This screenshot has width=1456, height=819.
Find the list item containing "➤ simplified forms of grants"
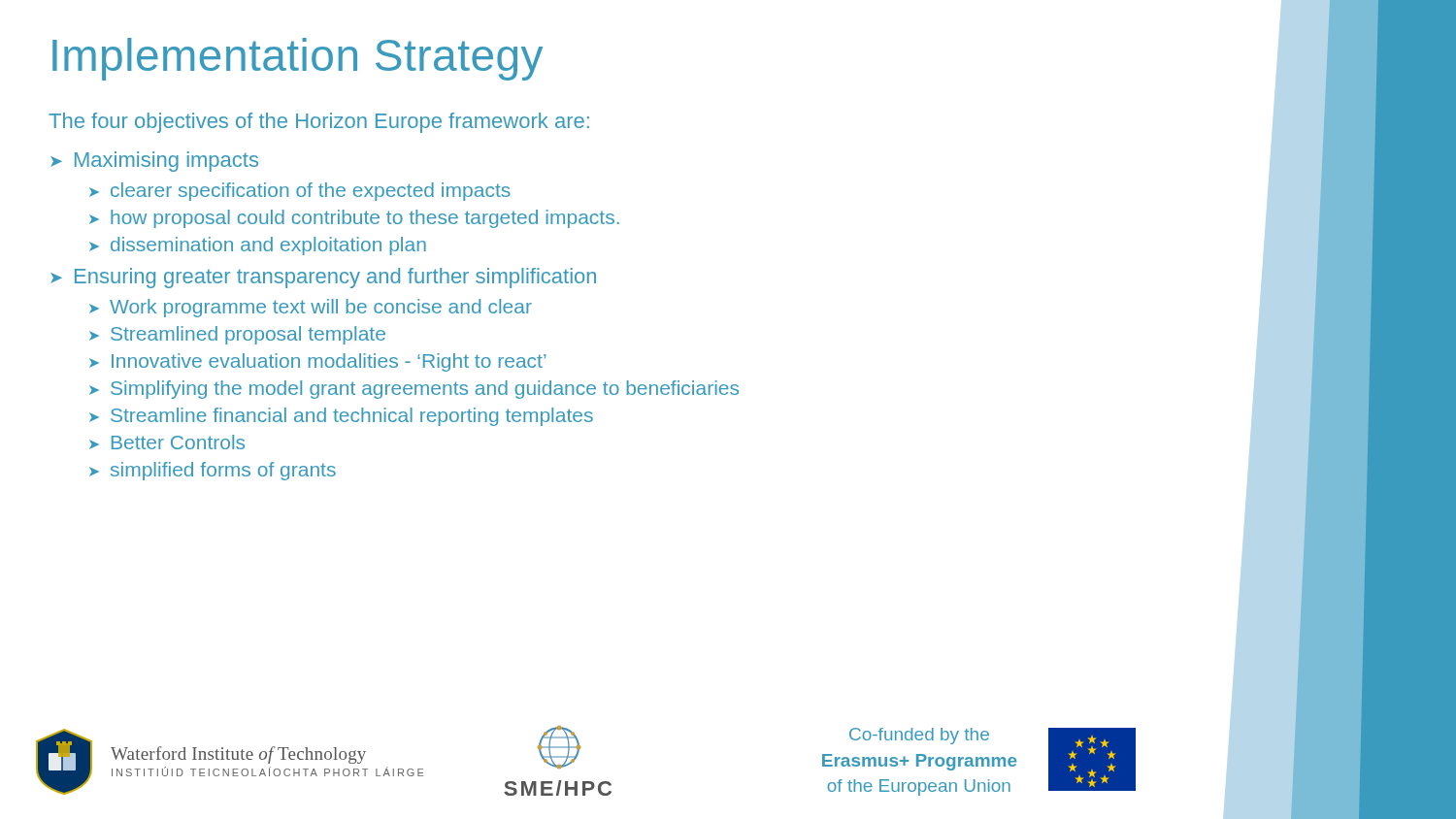coord(212,470)
